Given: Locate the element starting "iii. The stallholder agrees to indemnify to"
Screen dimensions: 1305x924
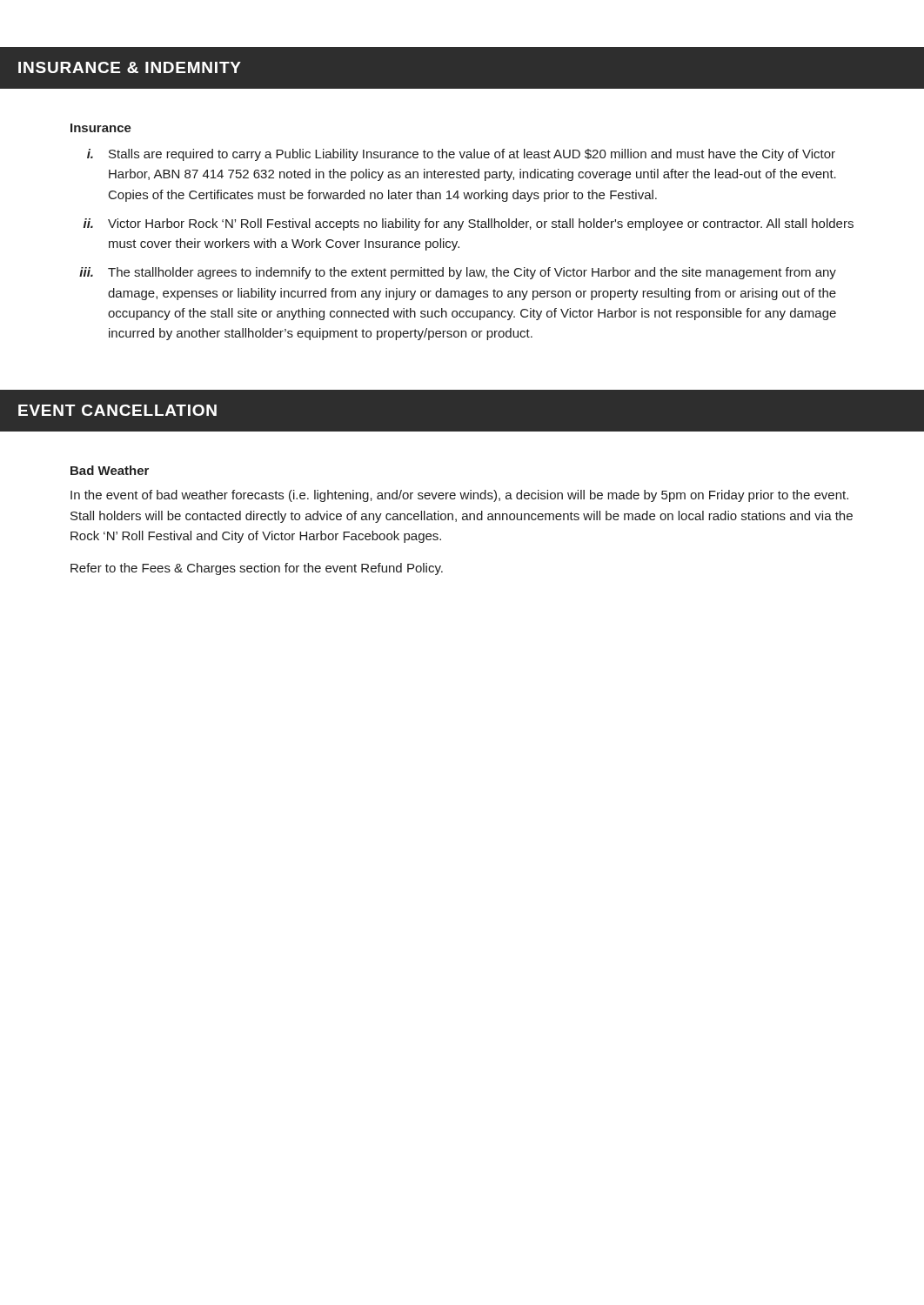Looking at the screenshot, I should coord(462,302).
